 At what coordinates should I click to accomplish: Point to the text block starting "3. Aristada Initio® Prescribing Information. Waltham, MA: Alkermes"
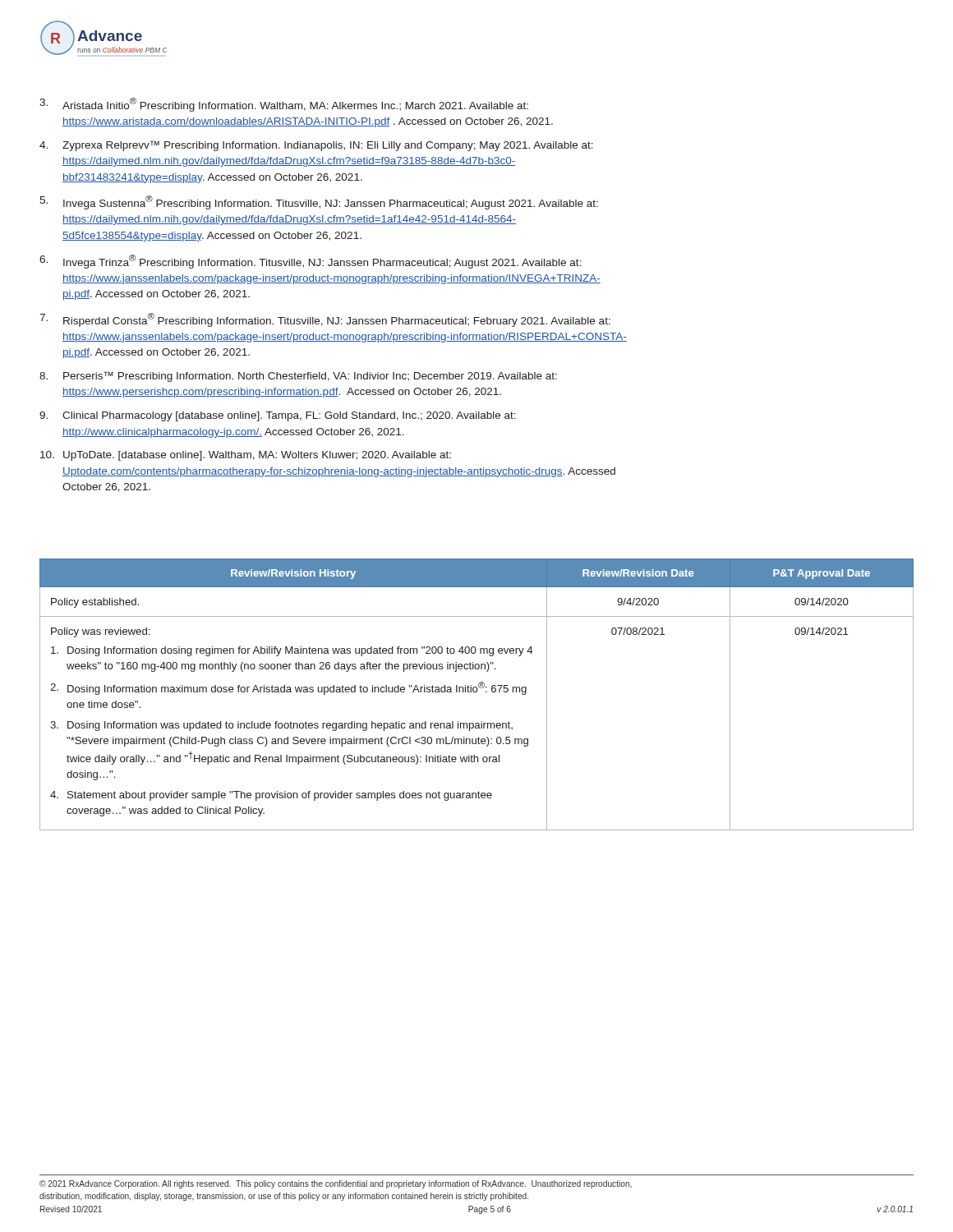476,112
